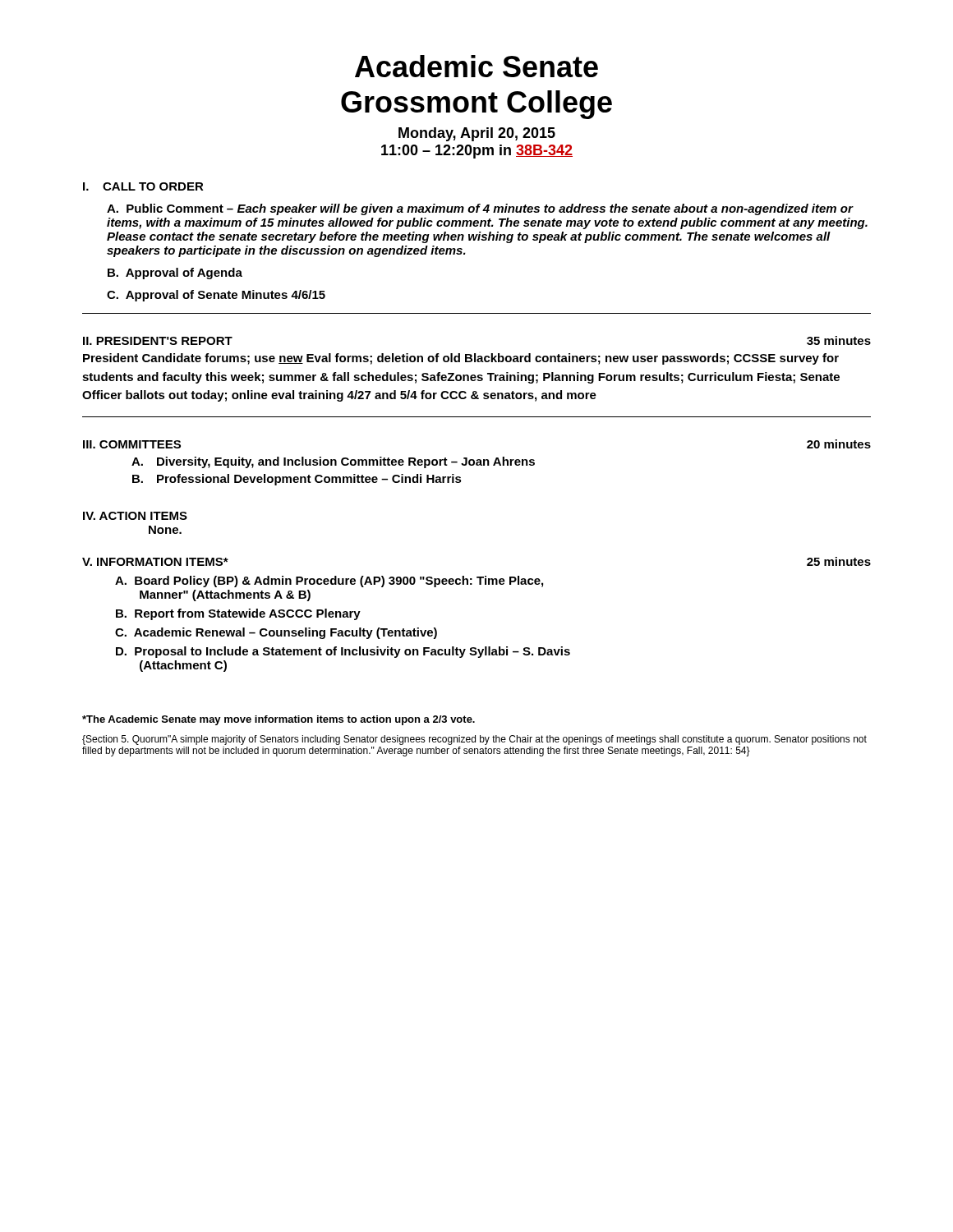953x1232 pixels.
Task: Click the passage that begins "{Section 5. Quorum"A simple majority of"
Action: pos(474,745)
